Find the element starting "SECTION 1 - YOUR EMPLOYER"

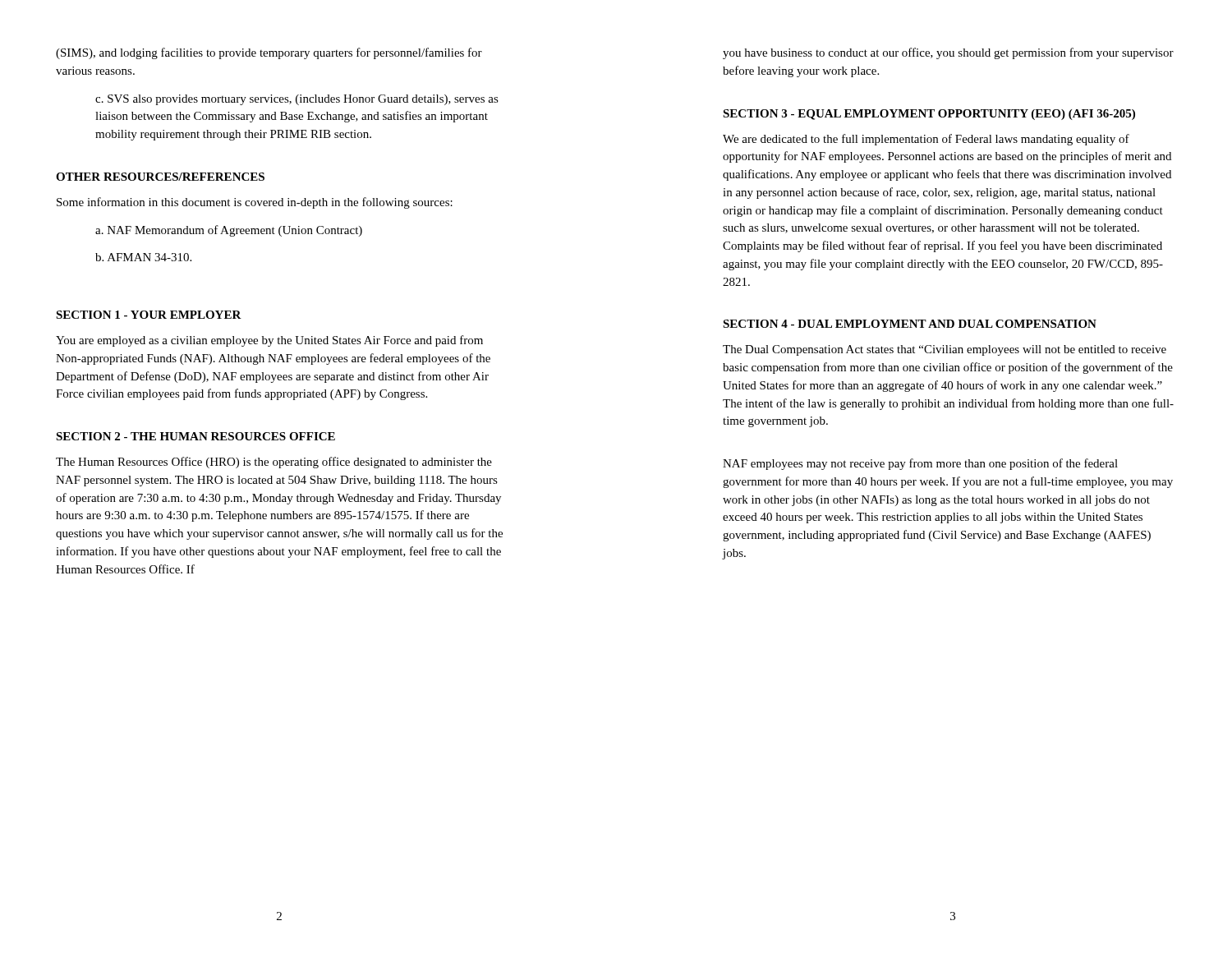(x=148, y=315)
